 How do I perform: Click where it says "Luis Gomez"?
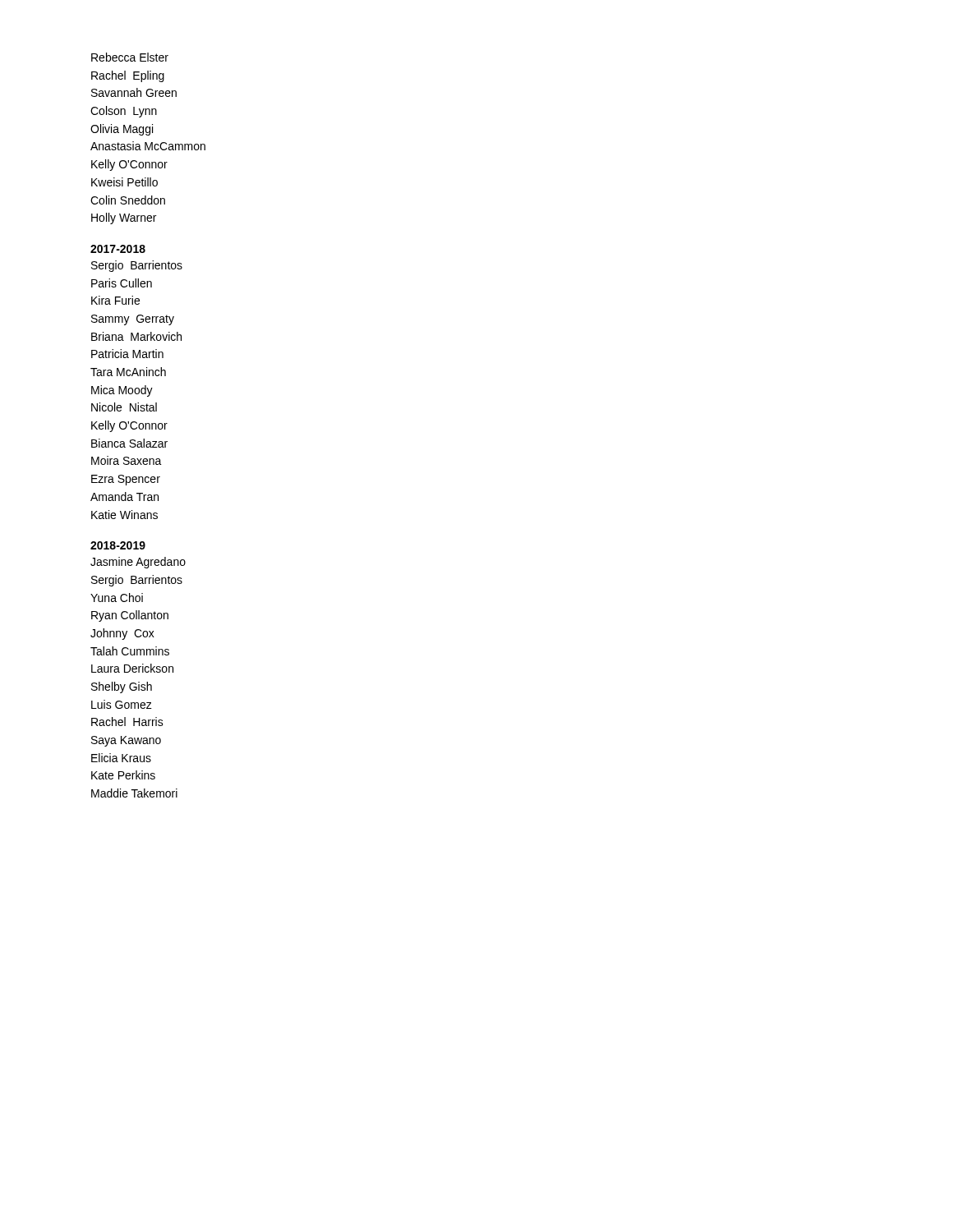click(121, 704)
